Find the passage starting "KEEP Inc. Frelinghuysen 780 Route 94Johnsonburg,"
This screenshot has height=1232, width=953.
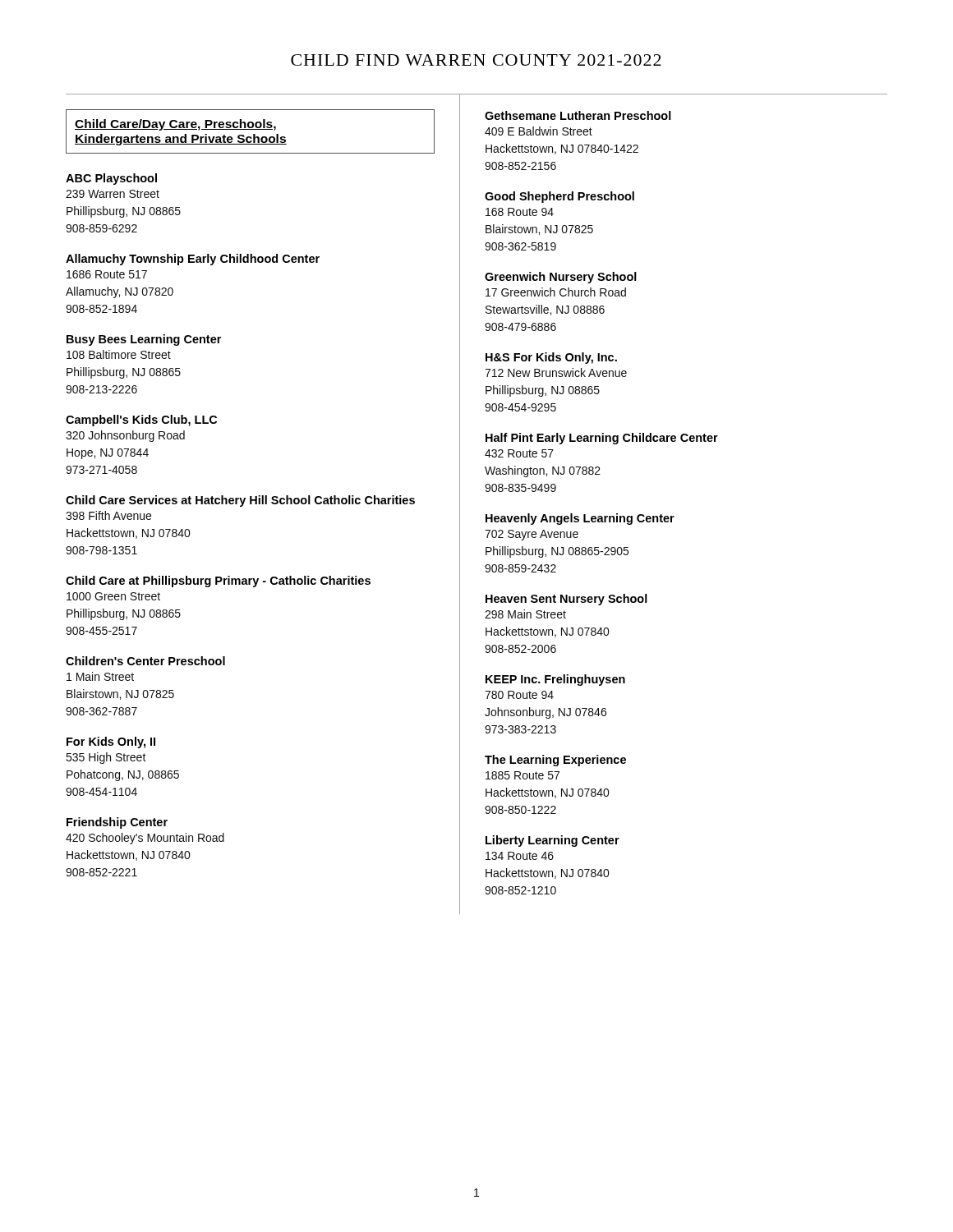(555, 680)
